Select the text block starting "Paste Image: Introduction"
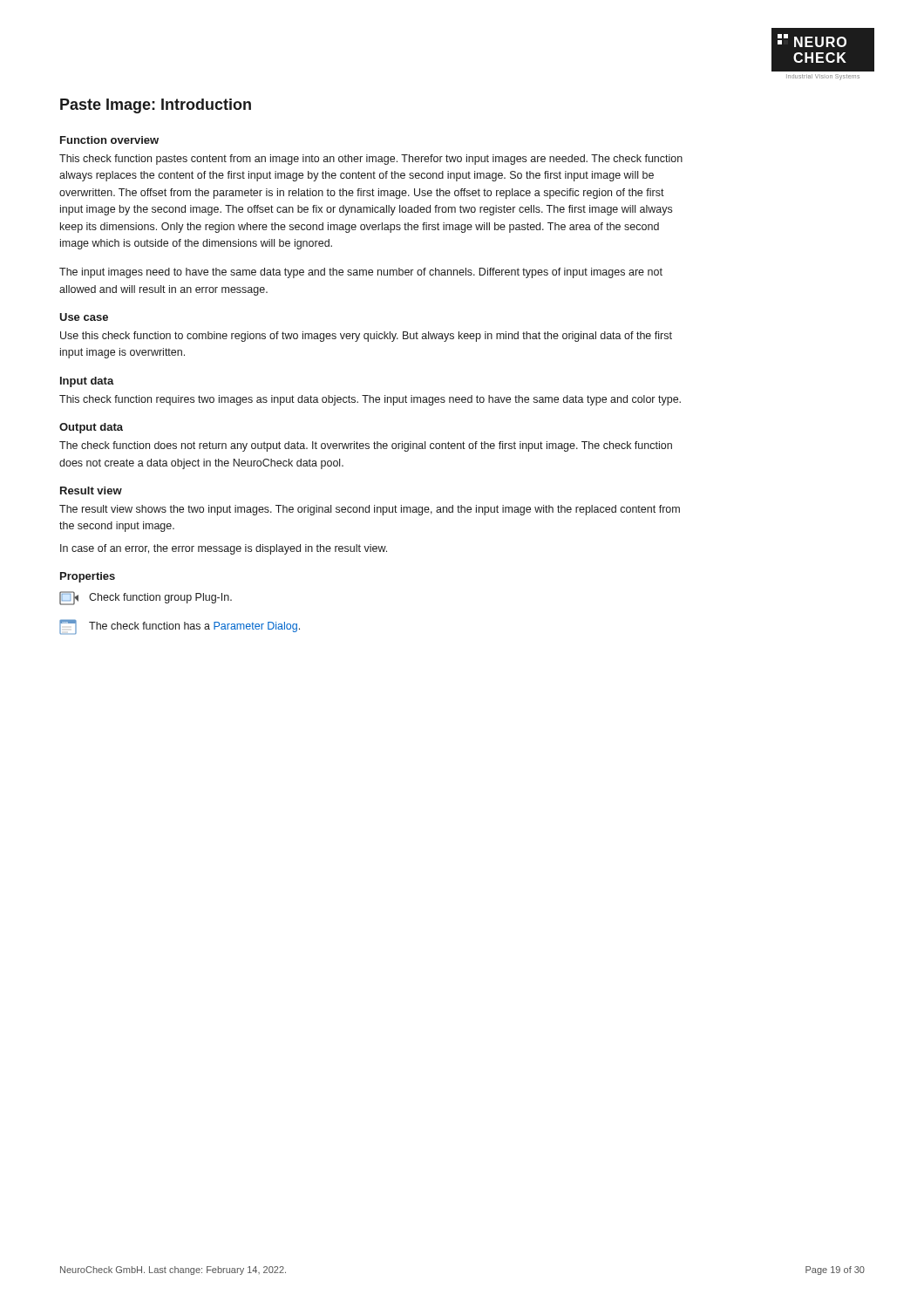The image size is (924, 1308). [x=156, y=106]
